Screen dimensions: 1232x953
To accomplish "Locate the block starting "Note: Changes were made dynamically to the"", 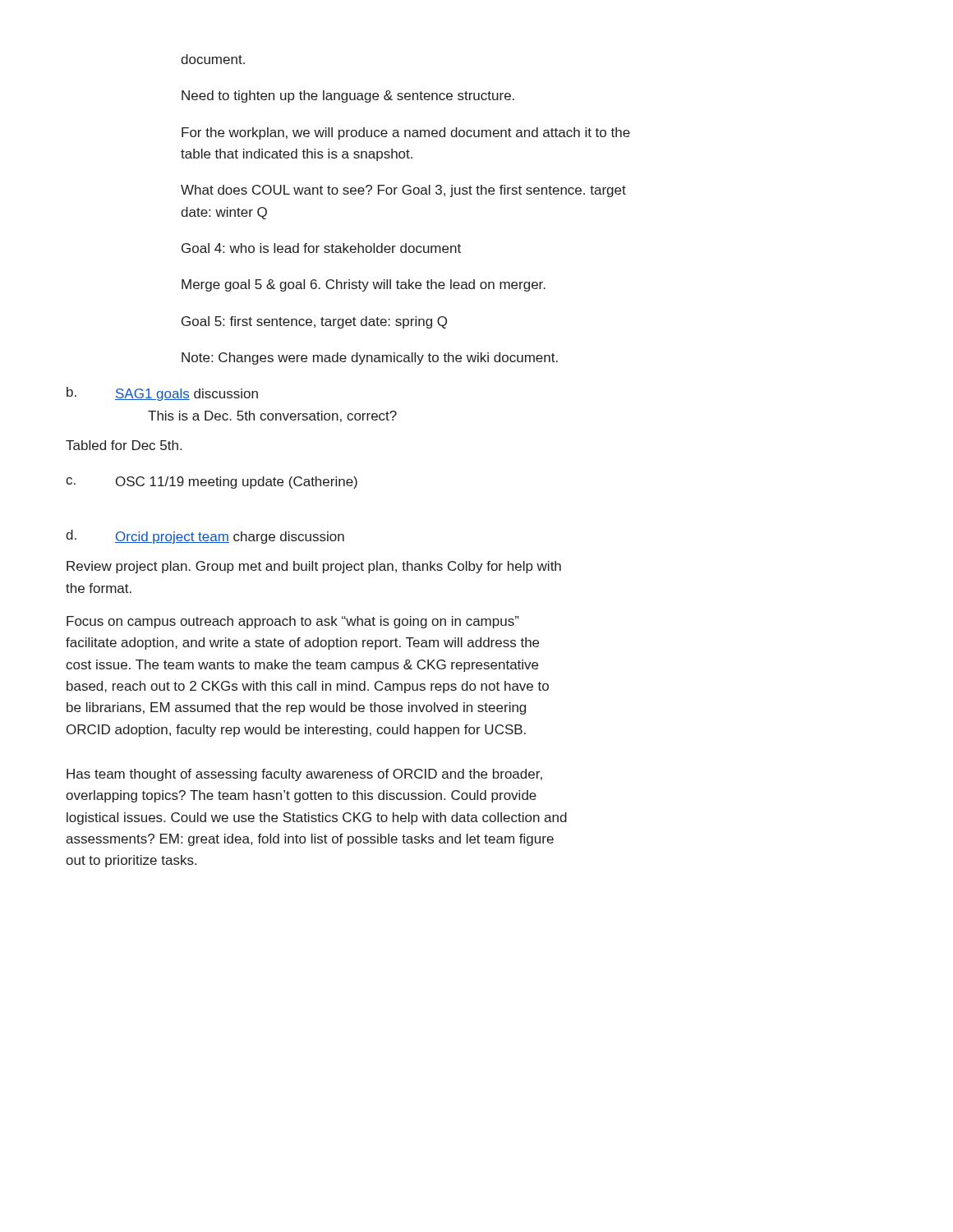I will [370, 358].
